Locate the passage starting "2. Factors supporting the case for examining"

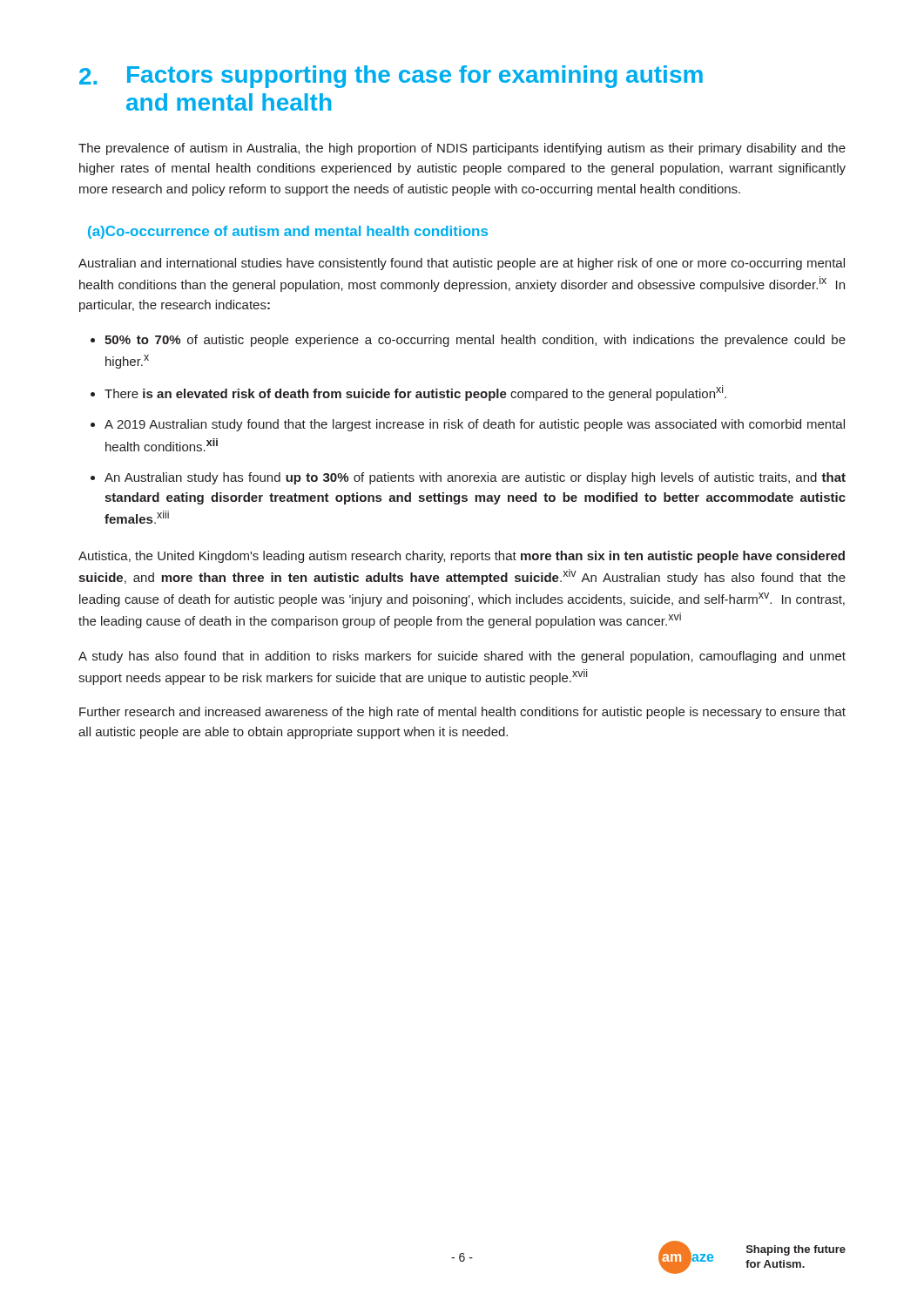point(462,89)
